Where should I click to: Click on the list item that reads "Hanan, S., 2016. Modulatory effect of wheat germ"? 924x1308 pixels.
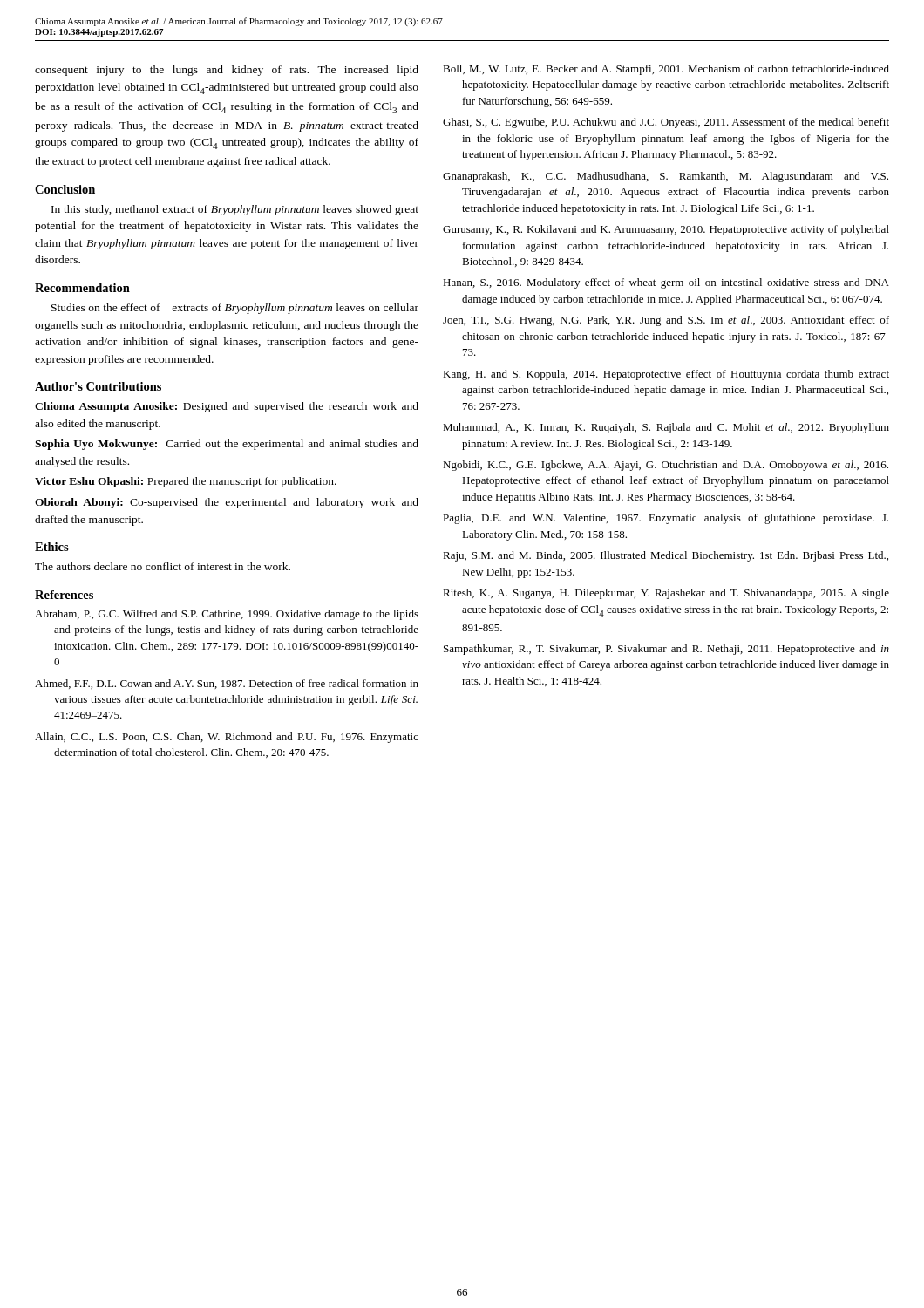tap(666, 291)
